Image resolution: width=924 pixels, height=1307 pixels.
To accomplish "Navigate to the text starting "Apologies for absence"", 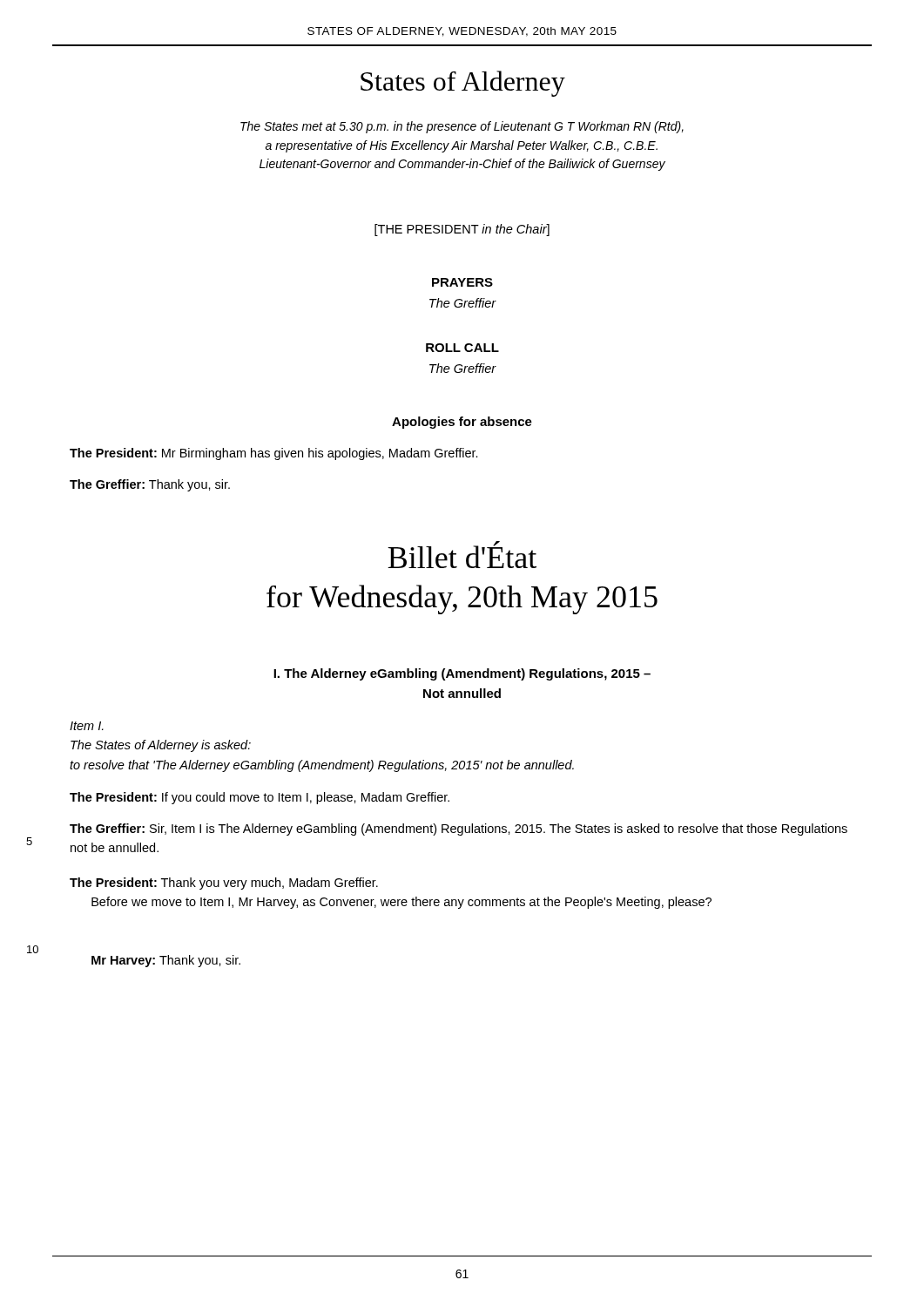I will (x=462, y=421).
